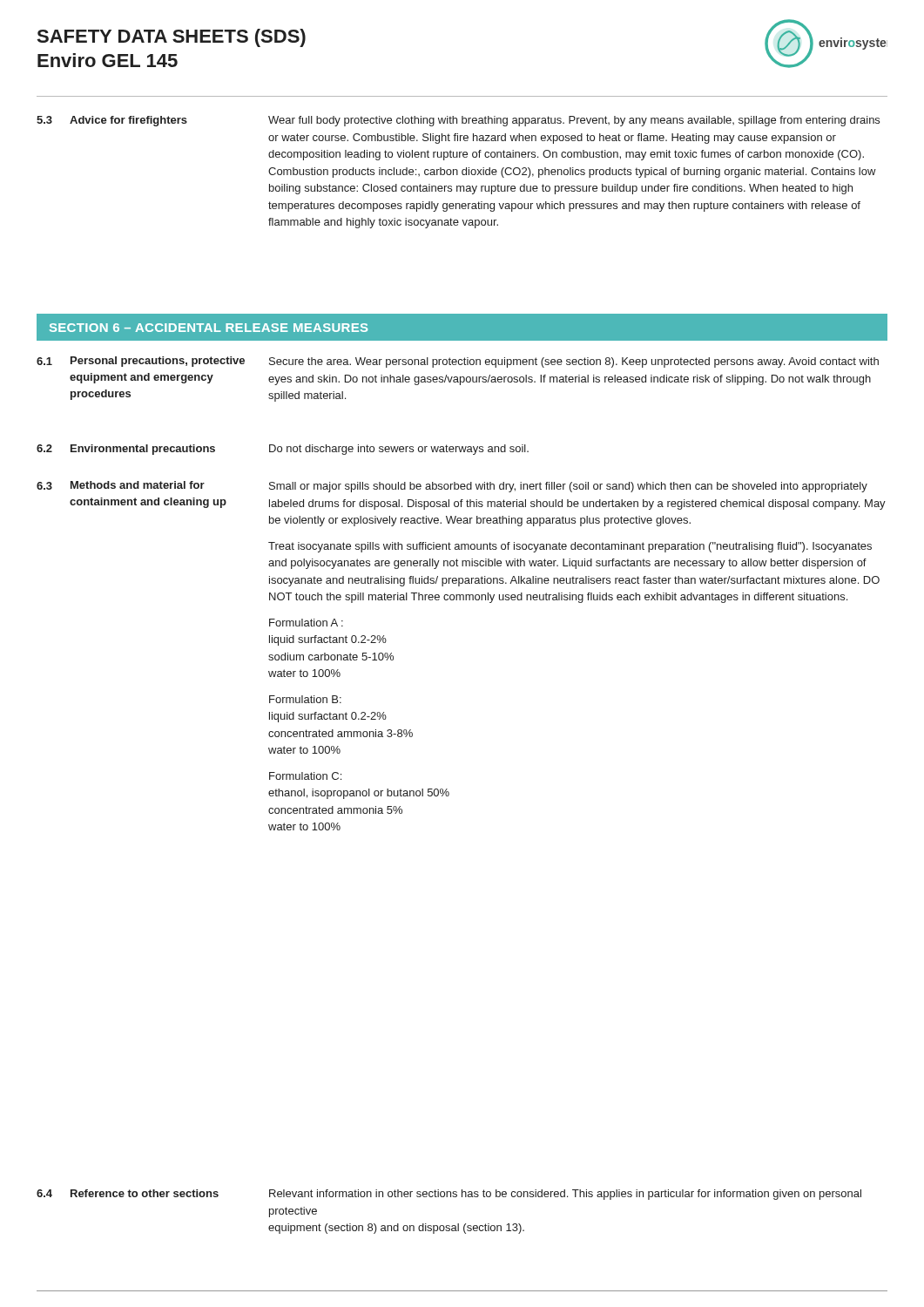This screenshot has height=1307, width=924.
Task: Find the logo
Action: point(824,52)
